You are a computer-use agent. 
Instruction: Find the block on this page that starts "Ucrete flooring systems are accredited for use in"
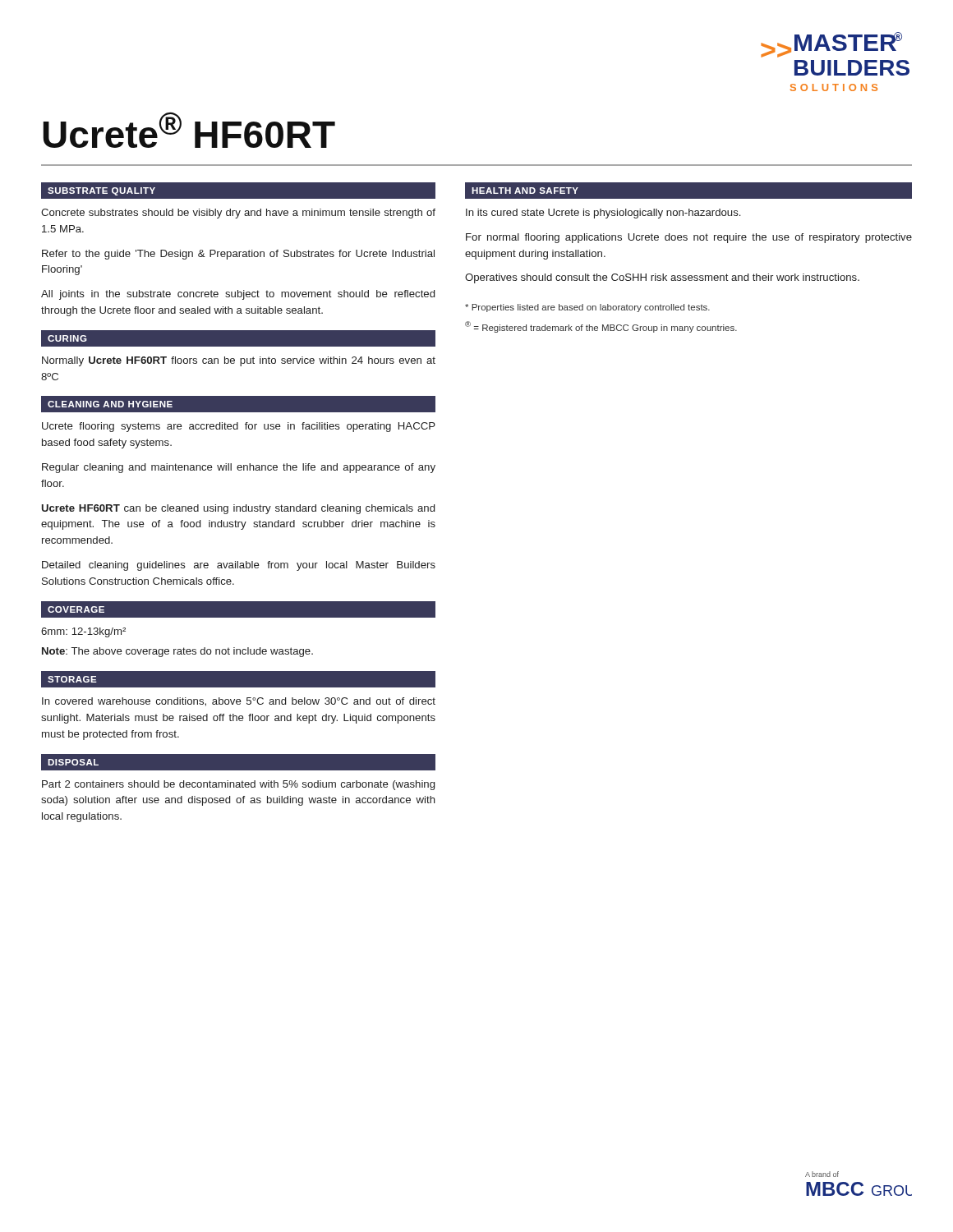[x=238, y=434]
